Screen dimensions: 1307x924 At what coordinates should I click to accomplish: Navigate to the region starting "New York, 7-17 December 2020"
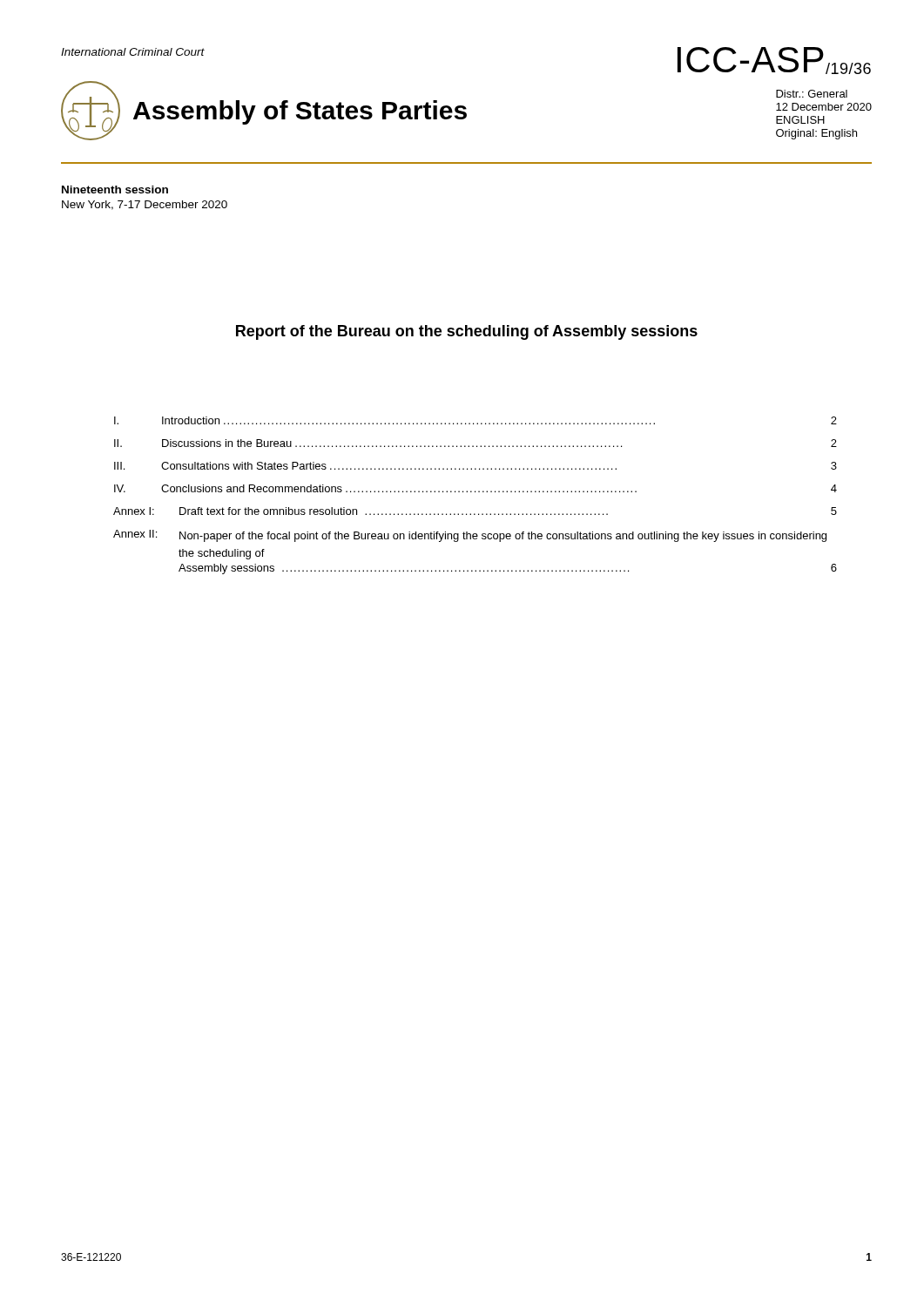click(144, 204)
